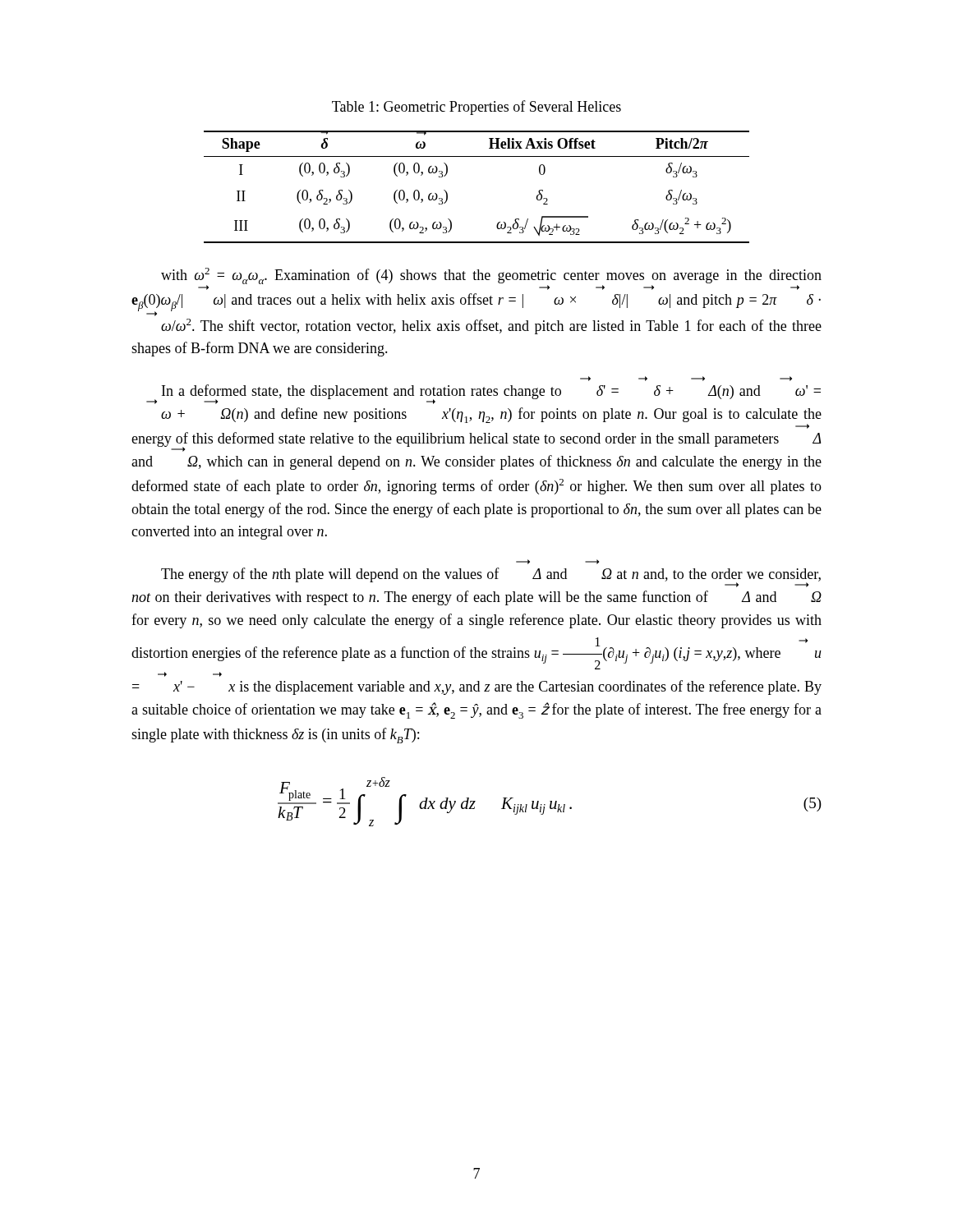Click on the passage starting "with ω2 = ωαωα. Examination of (4)"
The height and width of the screenshot is (1232, 953).
click(476, 312)
